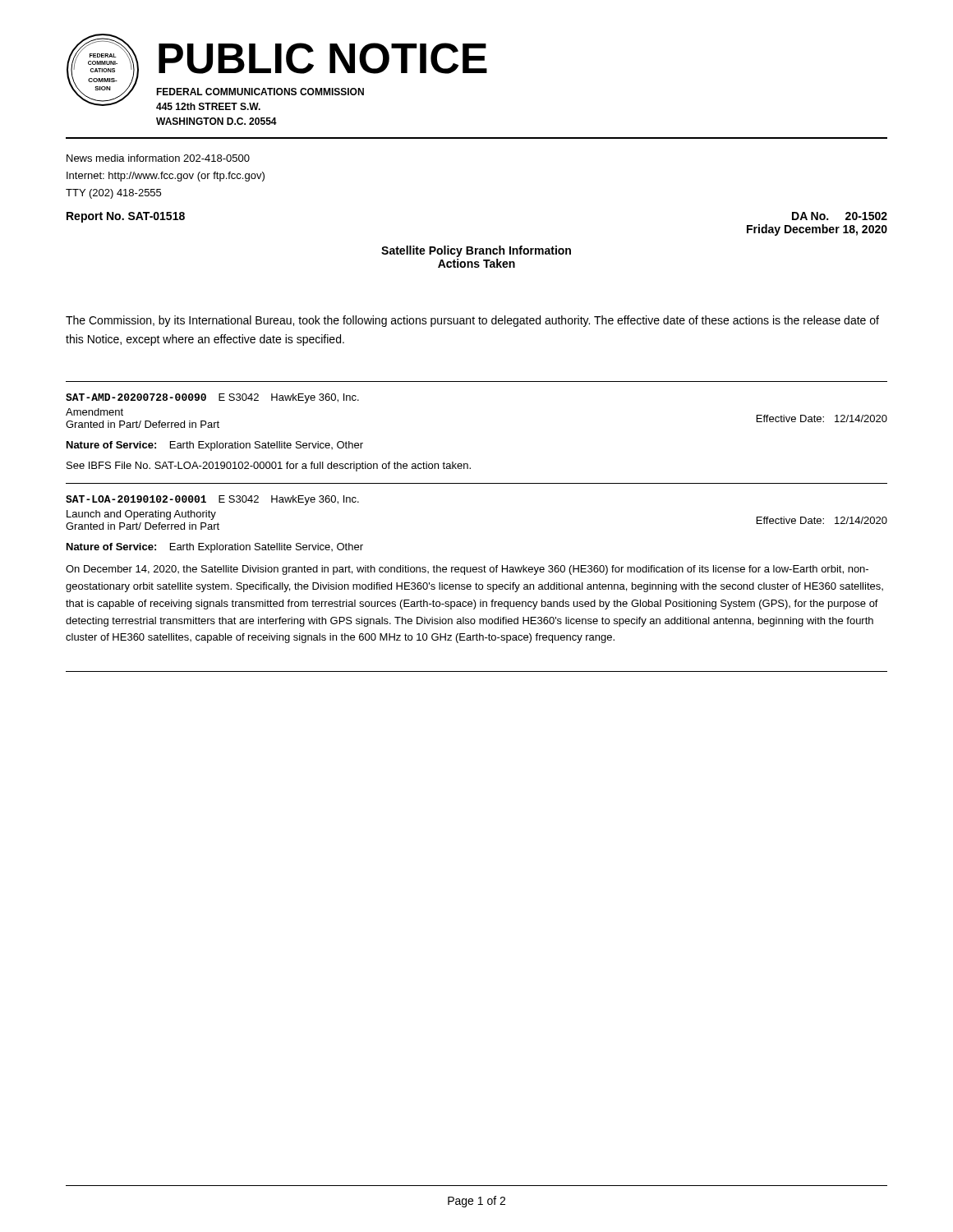Click where it says "Satellite Policy Branch Information"
953x1232 pixels.
[x=476, y=251]
